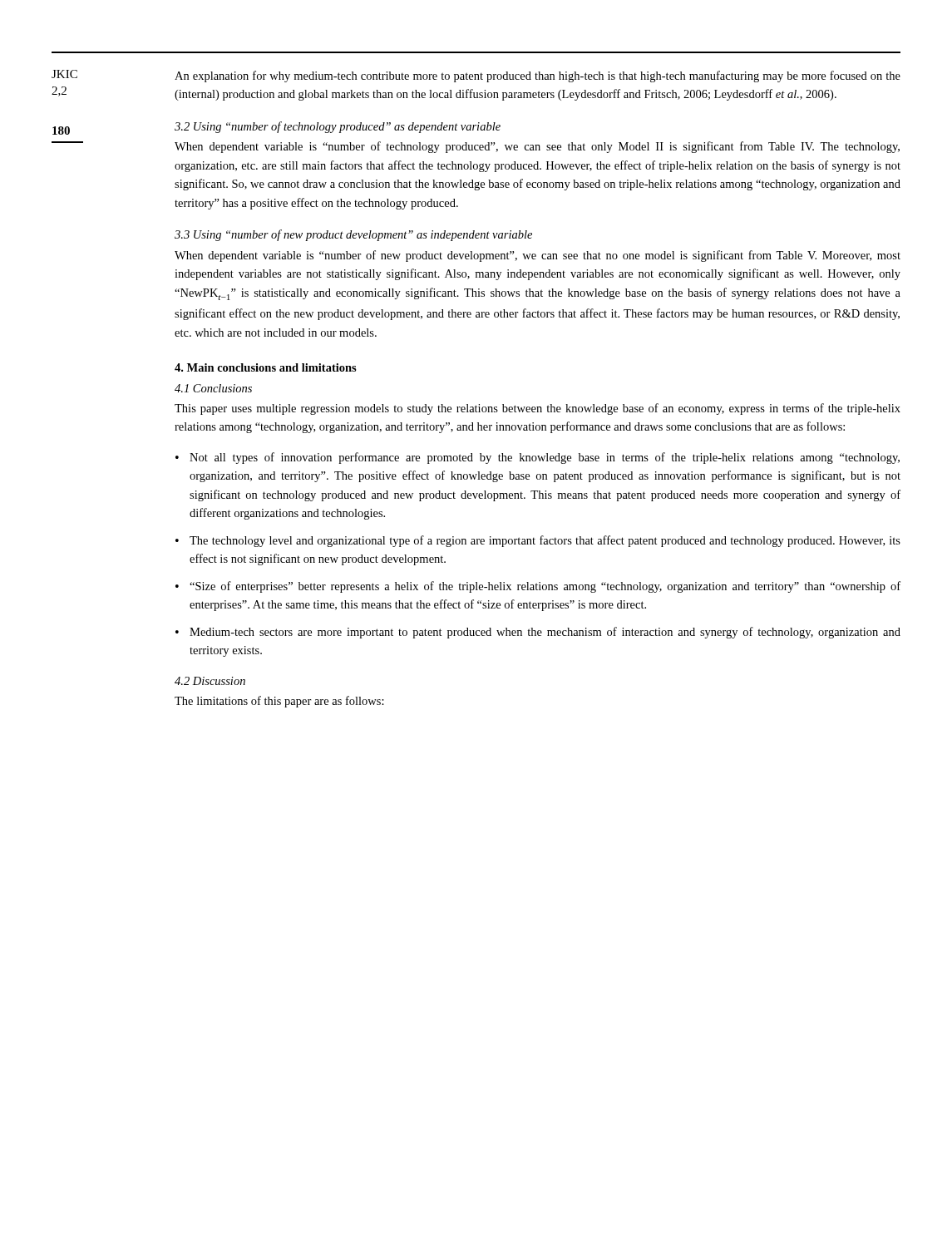
Task: Select the region starting "The limitations of this paper"
Action: point(280,701)
